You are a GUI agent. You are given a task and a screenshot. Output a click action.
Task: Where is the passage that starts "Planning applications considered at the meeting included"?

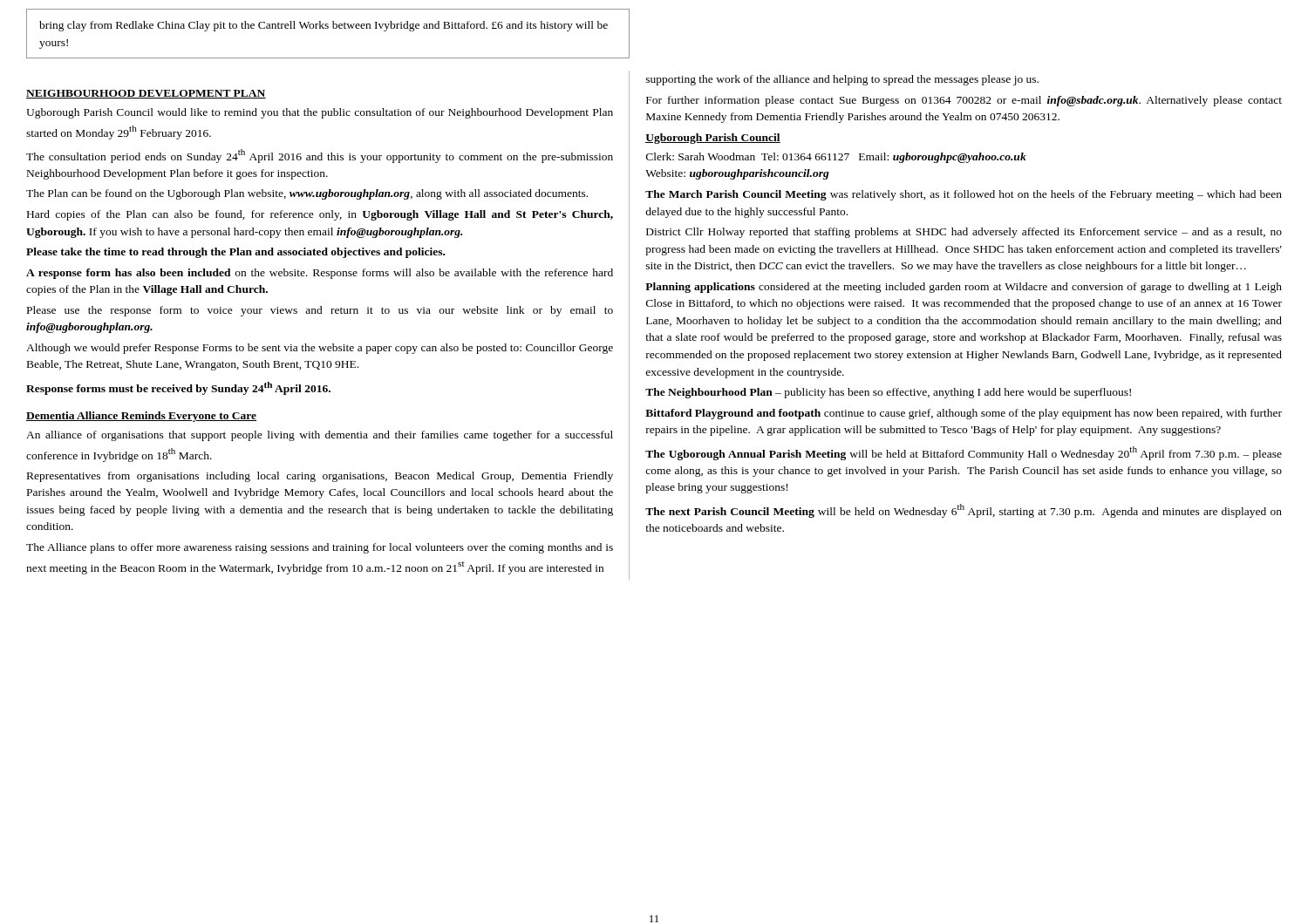click(964, 329)
